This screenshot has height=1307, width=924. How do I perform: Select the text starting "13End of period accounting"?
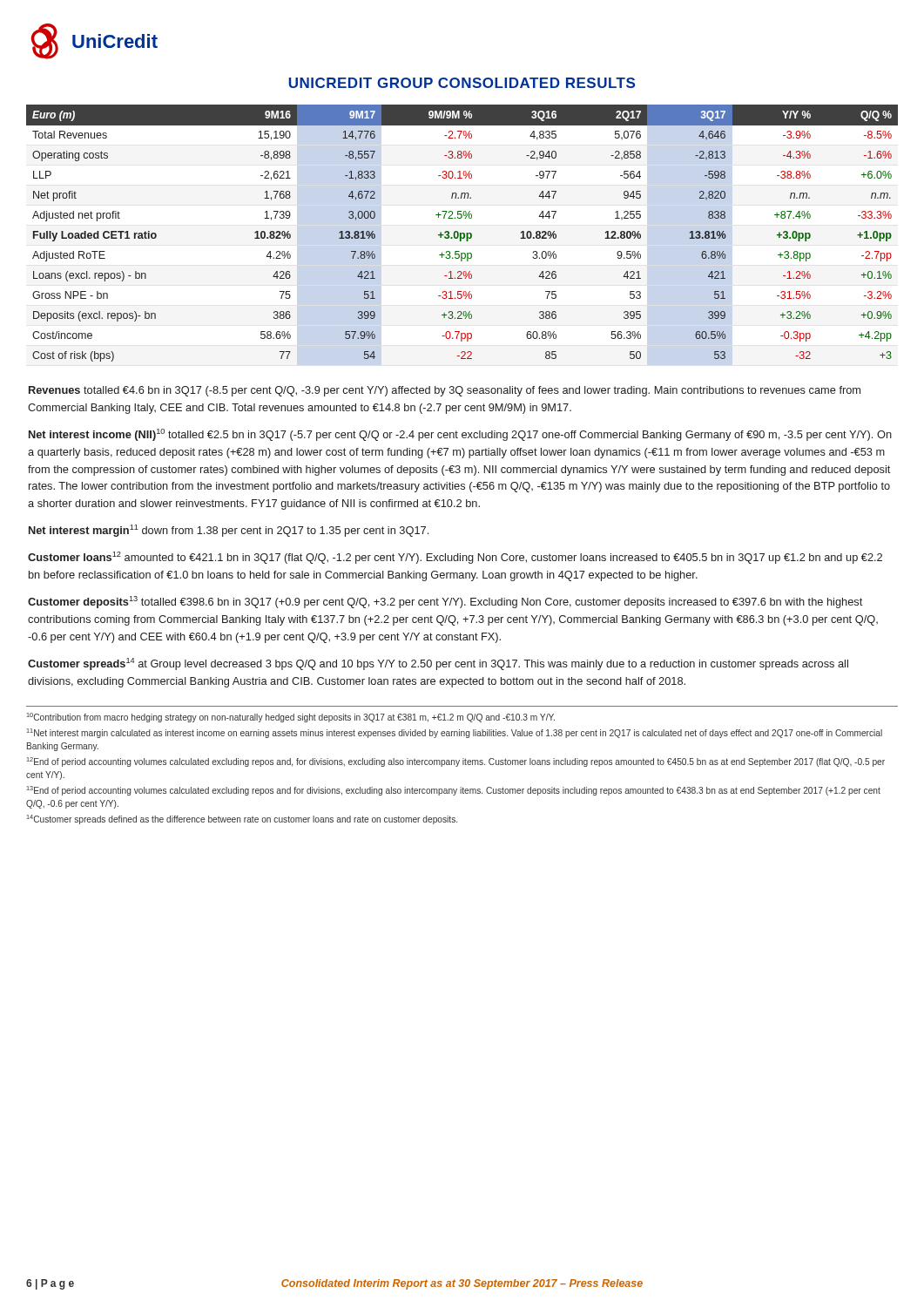pyautogui.click(x=453, y=796)
